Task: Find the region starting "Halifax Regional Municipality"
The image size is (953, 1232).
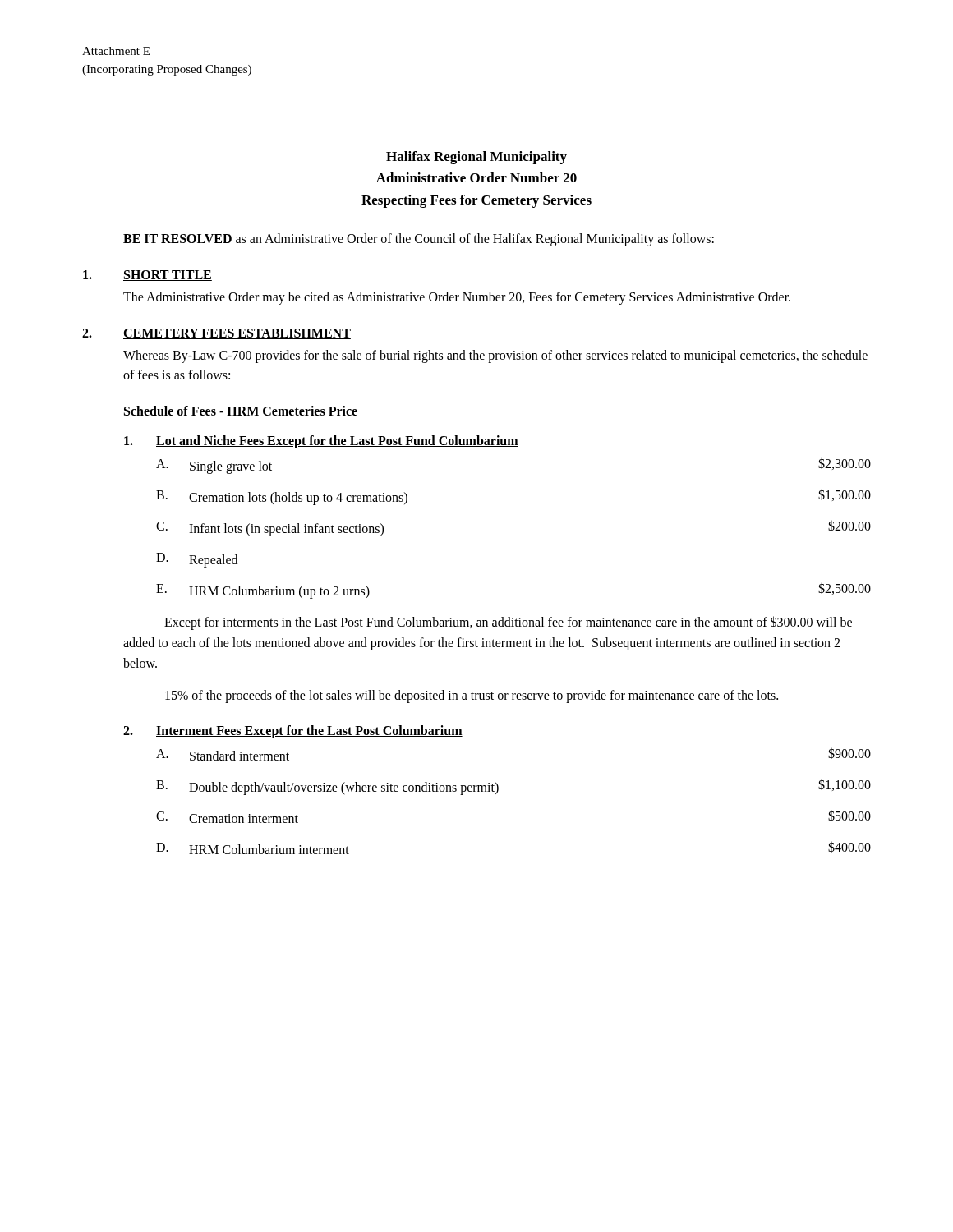Action: click(x=476, y=179)
